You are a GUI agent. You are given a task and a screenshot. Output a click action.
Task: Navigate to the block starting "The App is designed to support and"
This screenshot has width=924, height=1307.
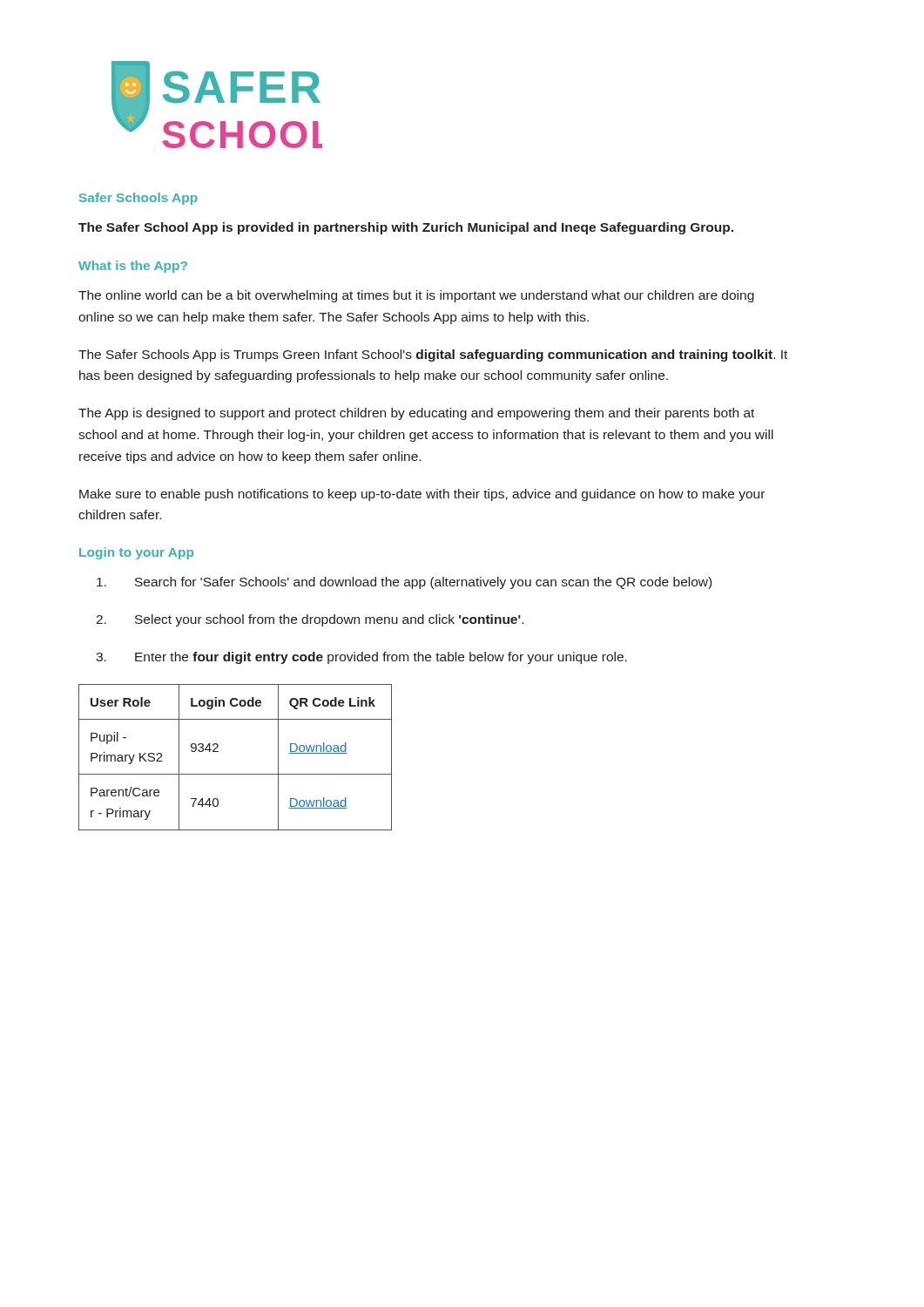coord(426,434)
